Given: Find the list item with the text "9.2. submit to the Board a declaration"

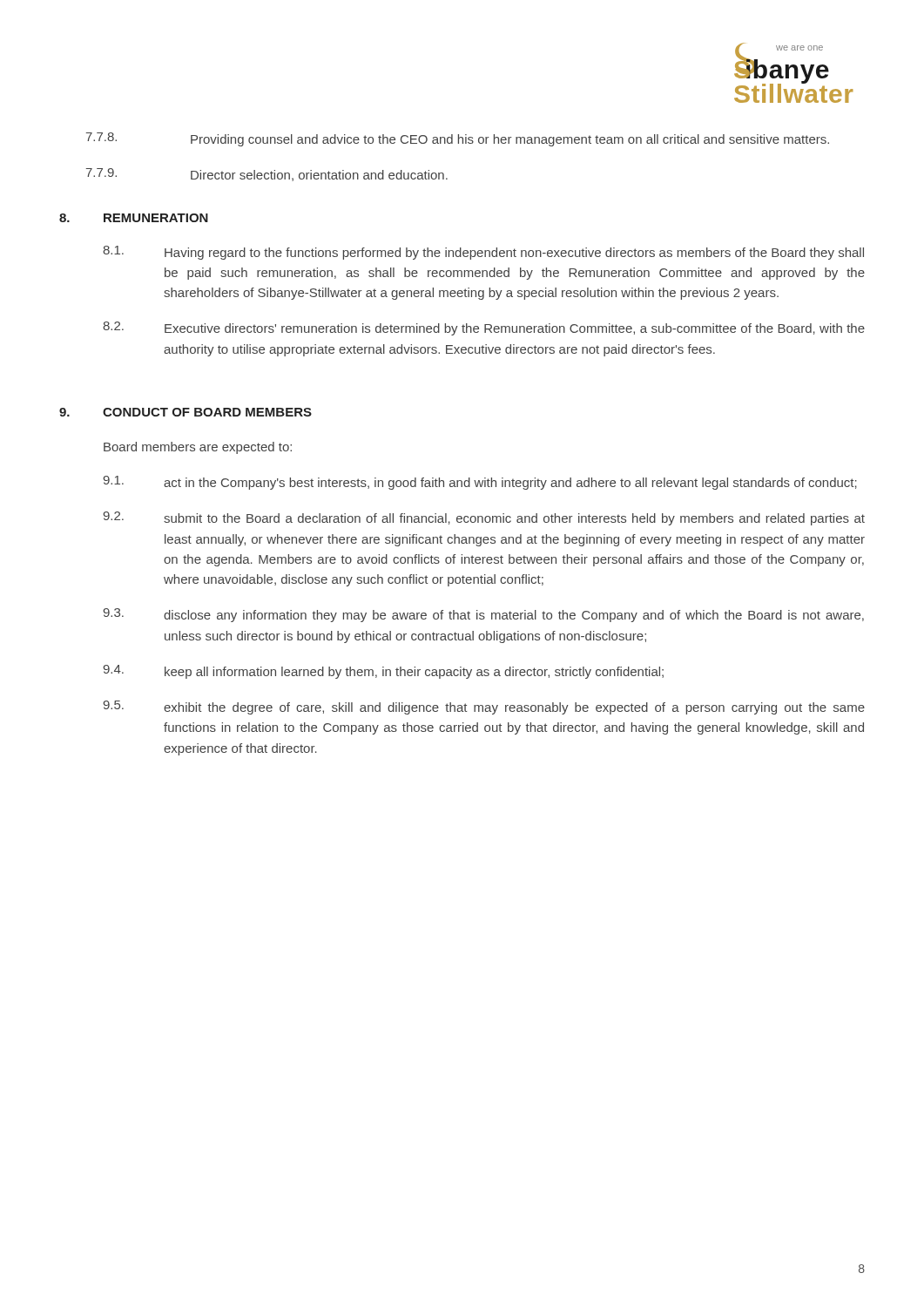Looking at the screenshot, I should point(484,549).
